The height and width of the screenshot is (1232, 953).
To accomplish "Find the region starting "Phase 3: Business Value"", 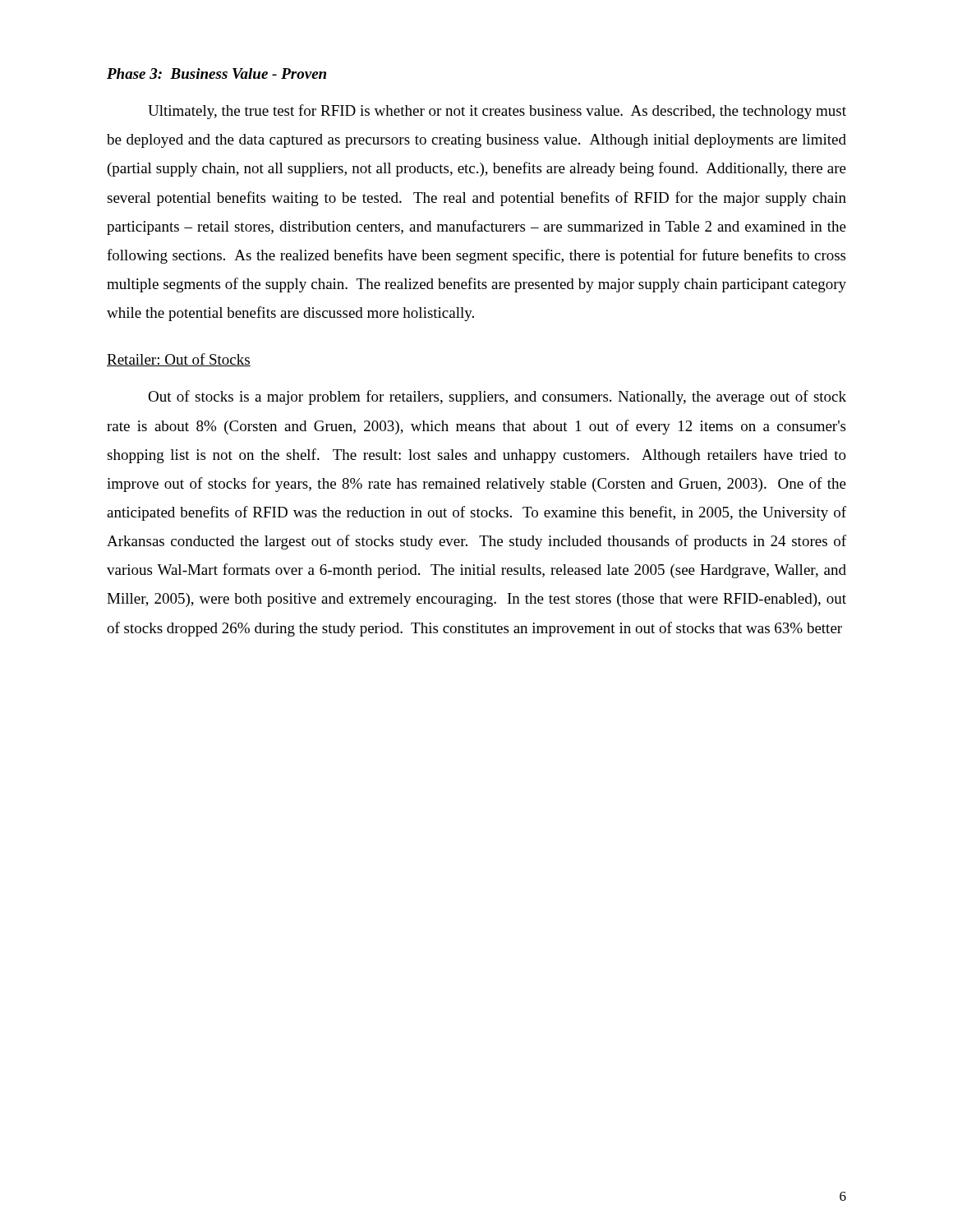I will pyautogui.click(x=217, y=74).
